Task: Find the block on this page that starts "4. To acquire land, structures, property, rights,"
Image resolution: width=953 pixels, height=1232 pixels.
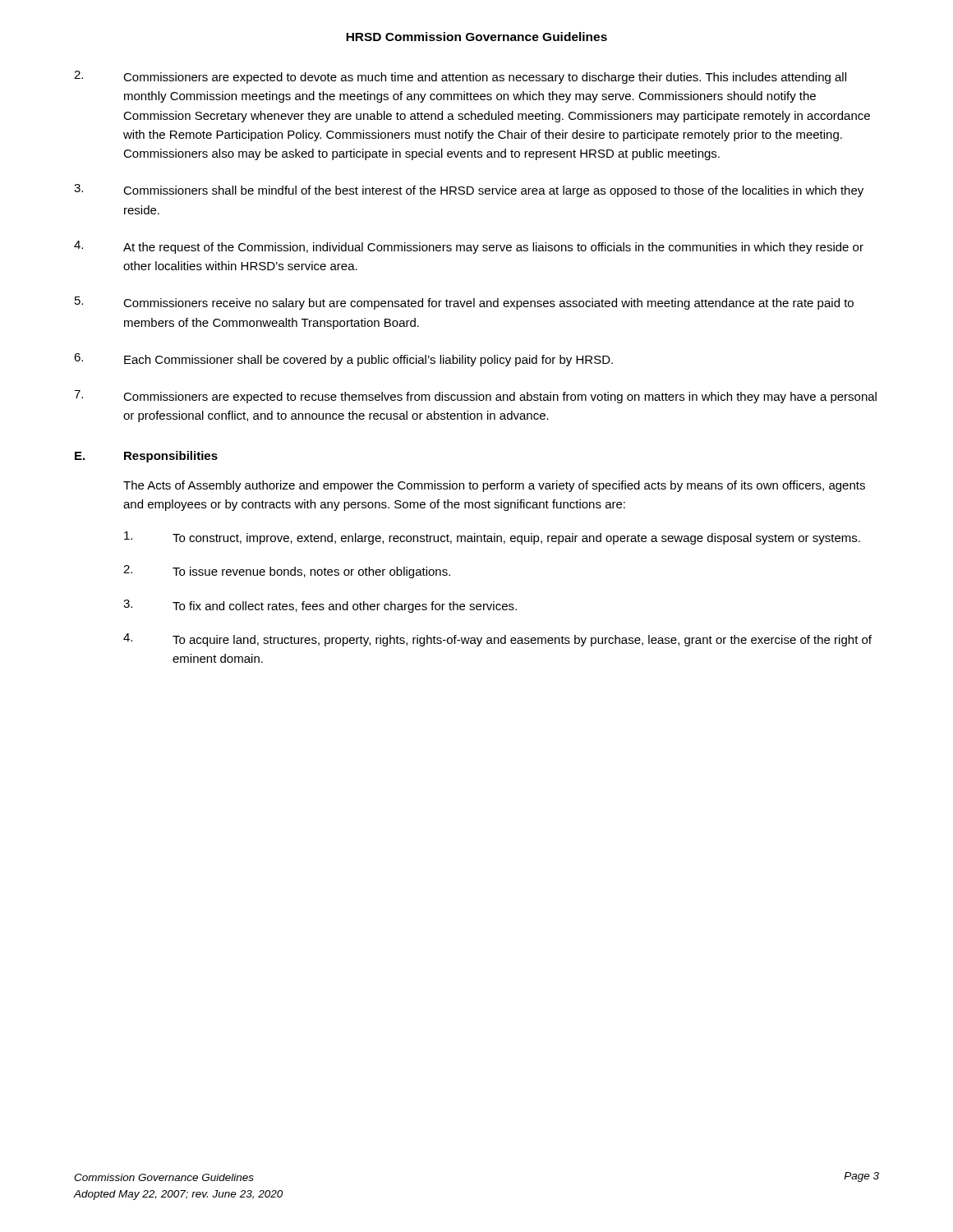Action: (501, 649)
